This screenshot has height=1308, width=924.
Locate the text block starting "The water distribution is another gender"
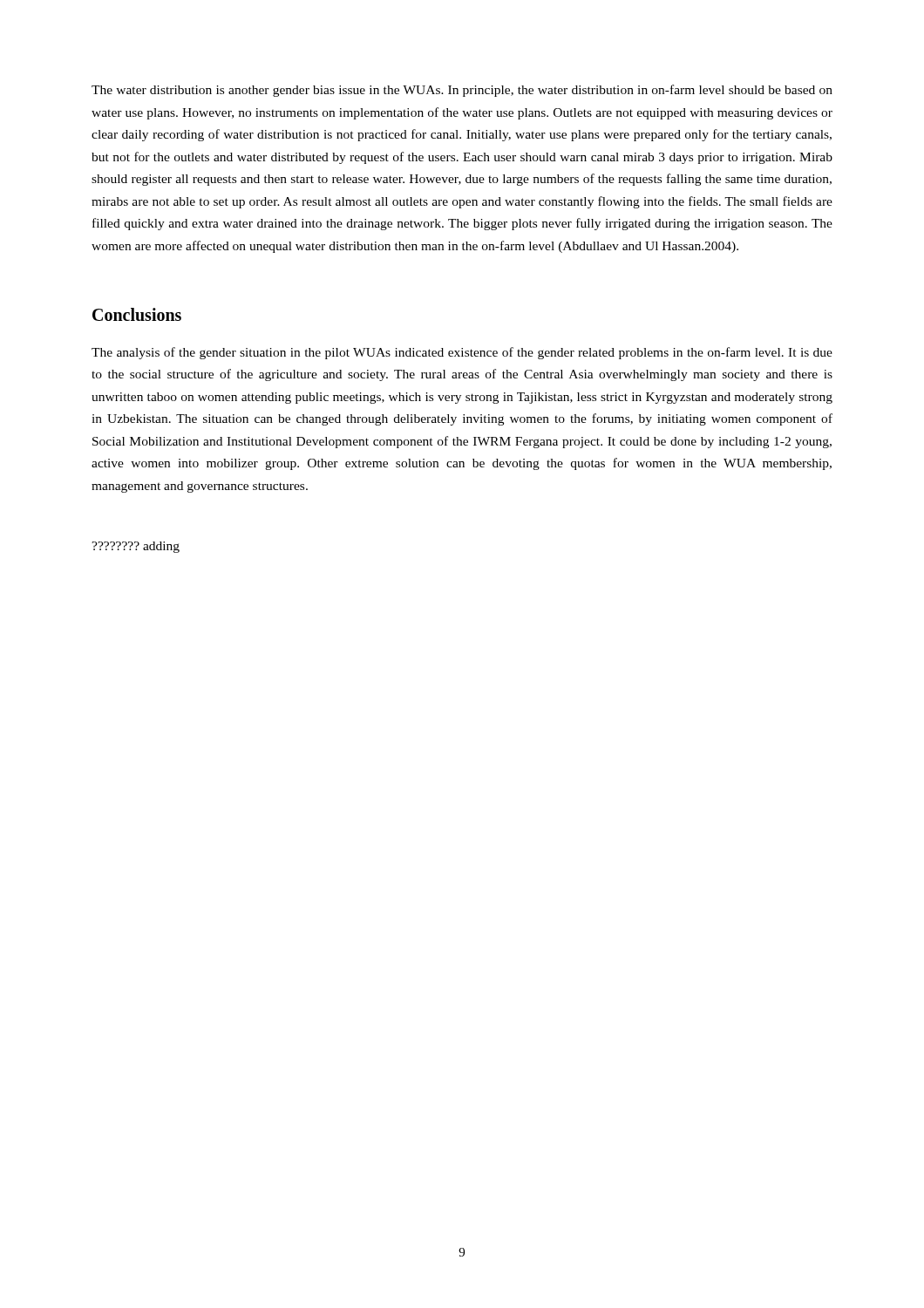tap(462, 167)
